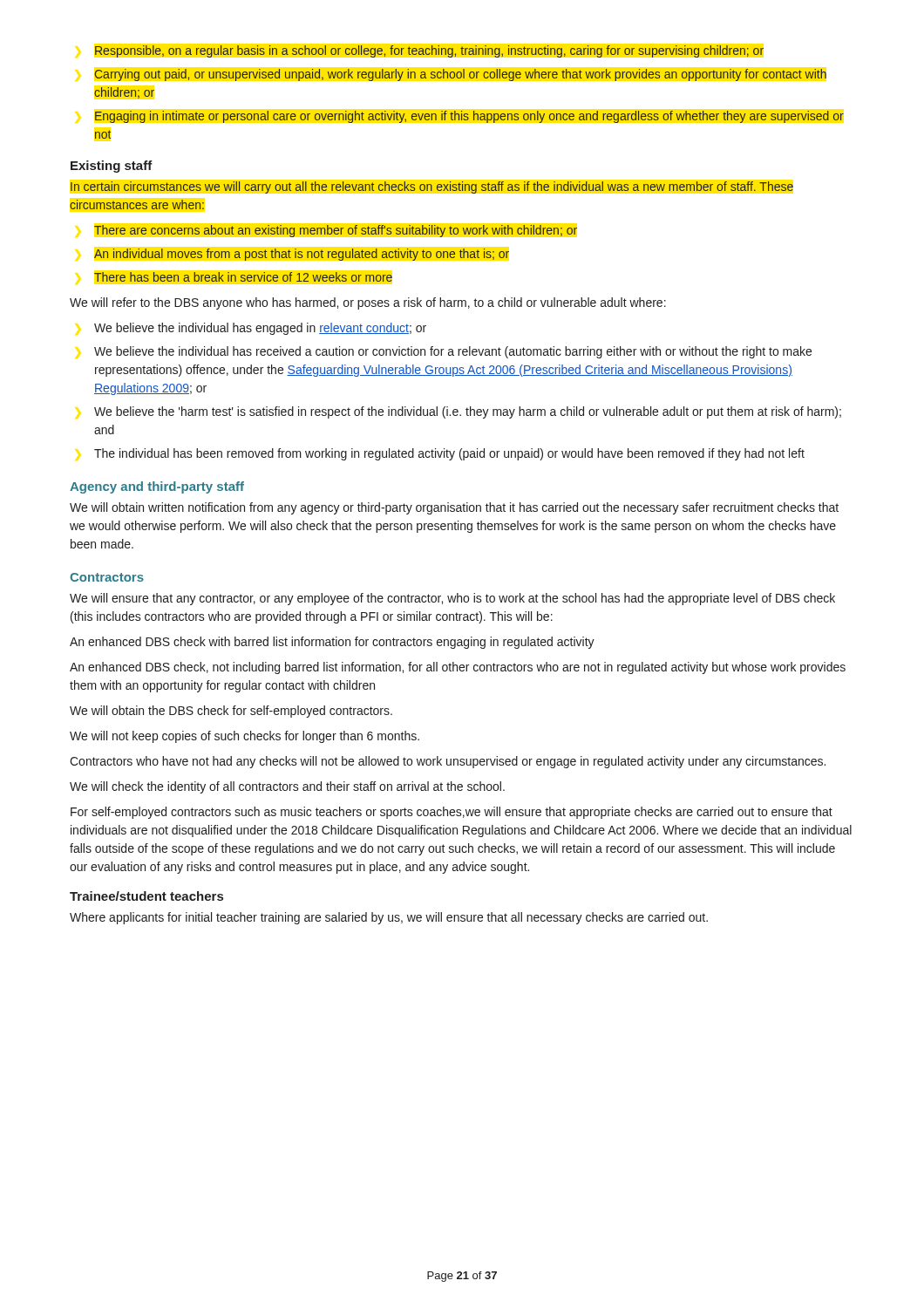The image size is (924, 1308).
Task: Locate the block of text that opens with "Carrying out paid, or unsupervised unpaid, work regularly"
Action: point(460,83)
